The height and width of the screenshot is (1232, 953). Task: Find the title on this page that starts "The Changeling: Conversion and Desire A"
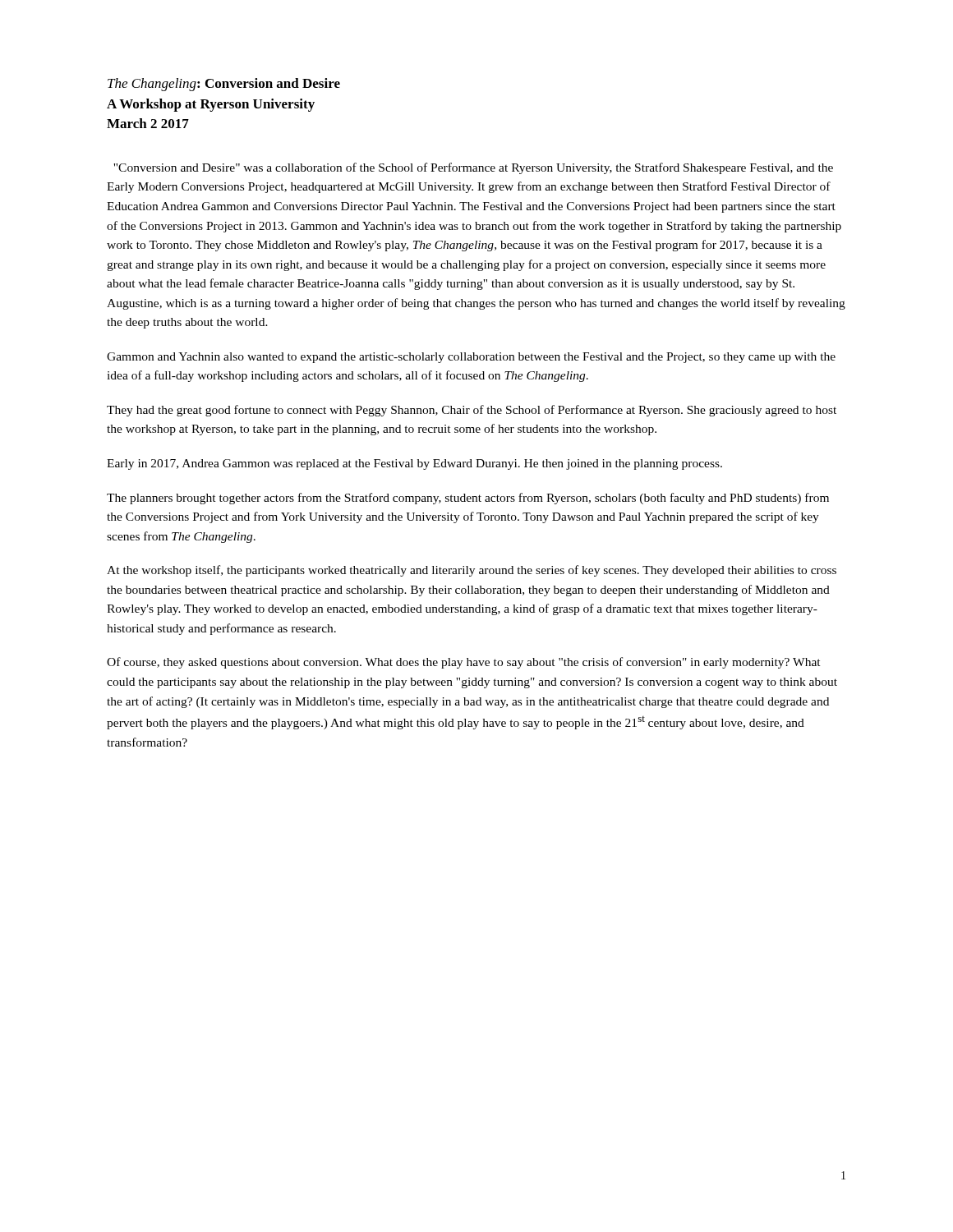point(224,85)
